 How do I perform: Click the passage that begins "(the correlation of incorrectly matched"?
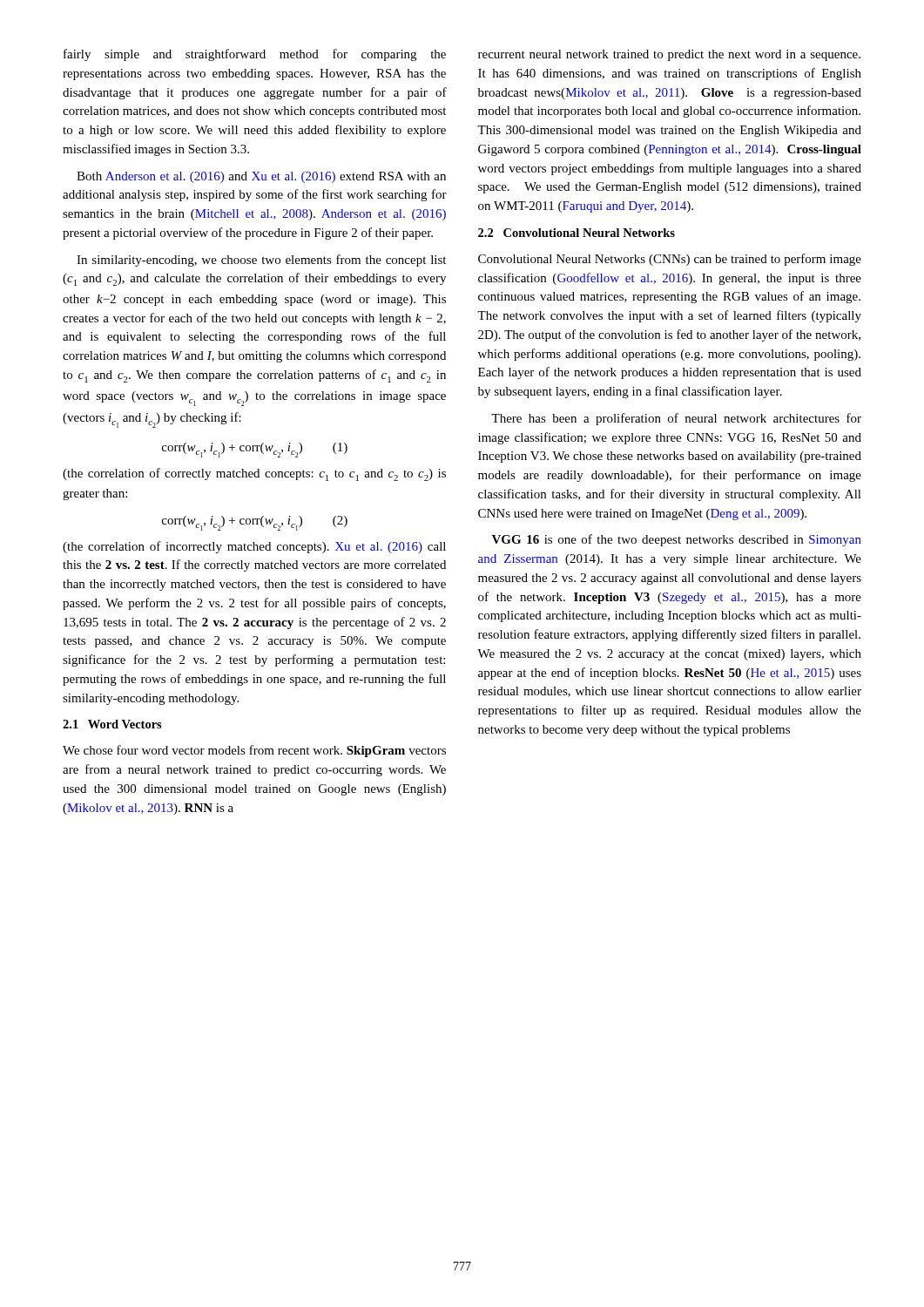pos(255,623)
